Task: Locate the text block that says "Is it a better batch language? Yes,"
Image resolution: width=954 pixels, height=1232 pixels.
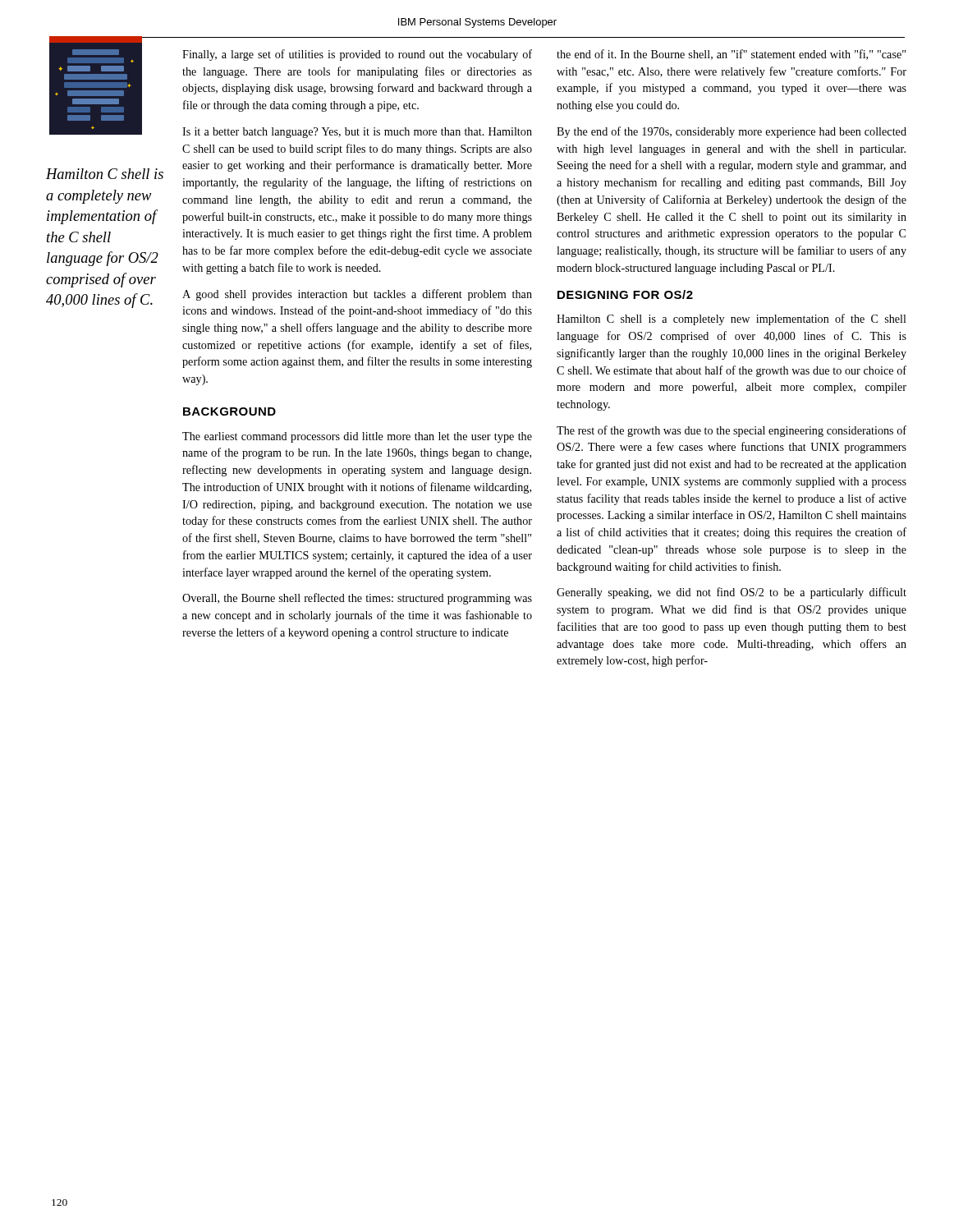Action: [357, 199]
